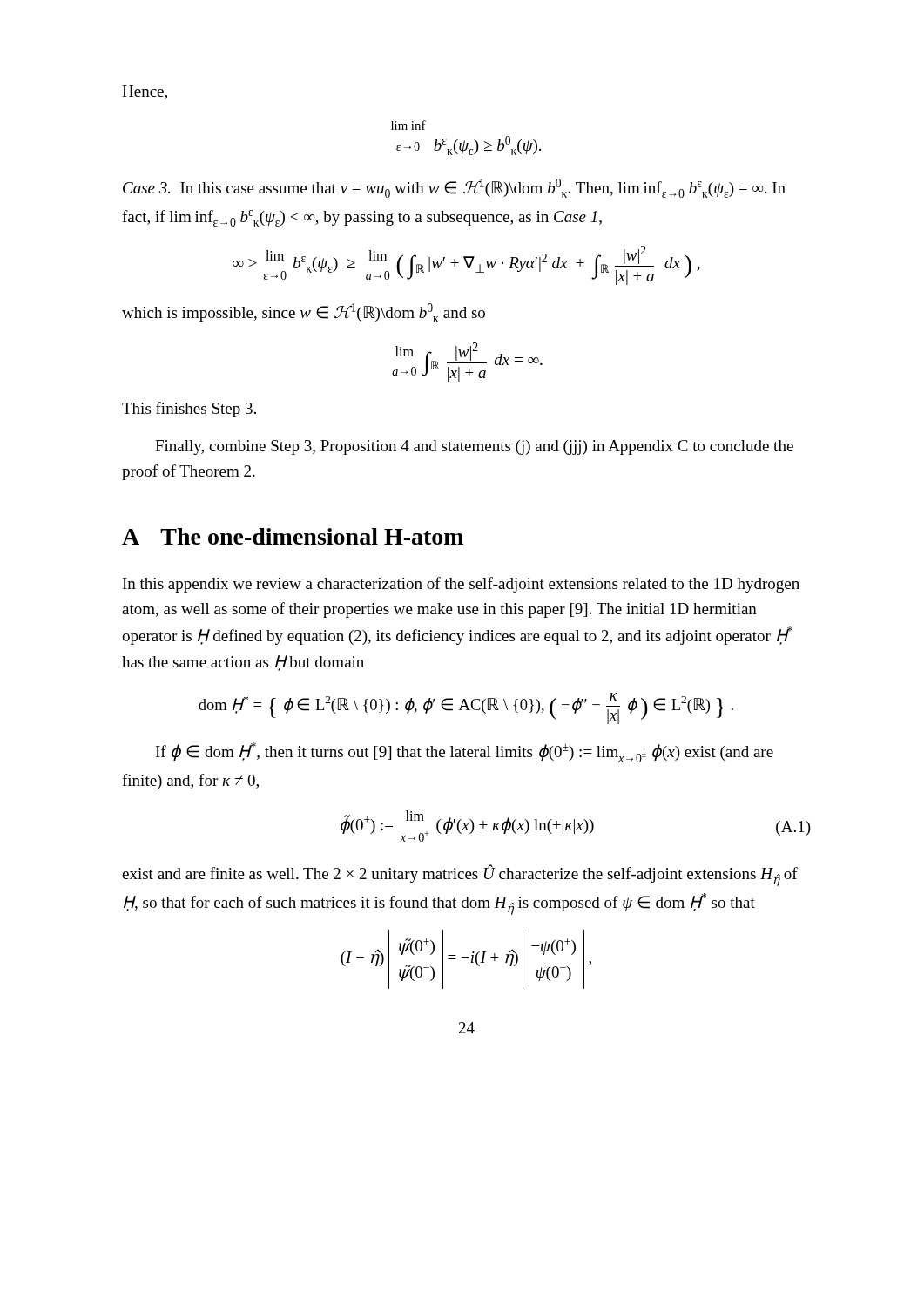Image resolution: width=924 pixels, height=1307 pixels.
Task: Select the element starting "If ϕ ∈ dom Ḥ*,"
Action: (448, 765)
